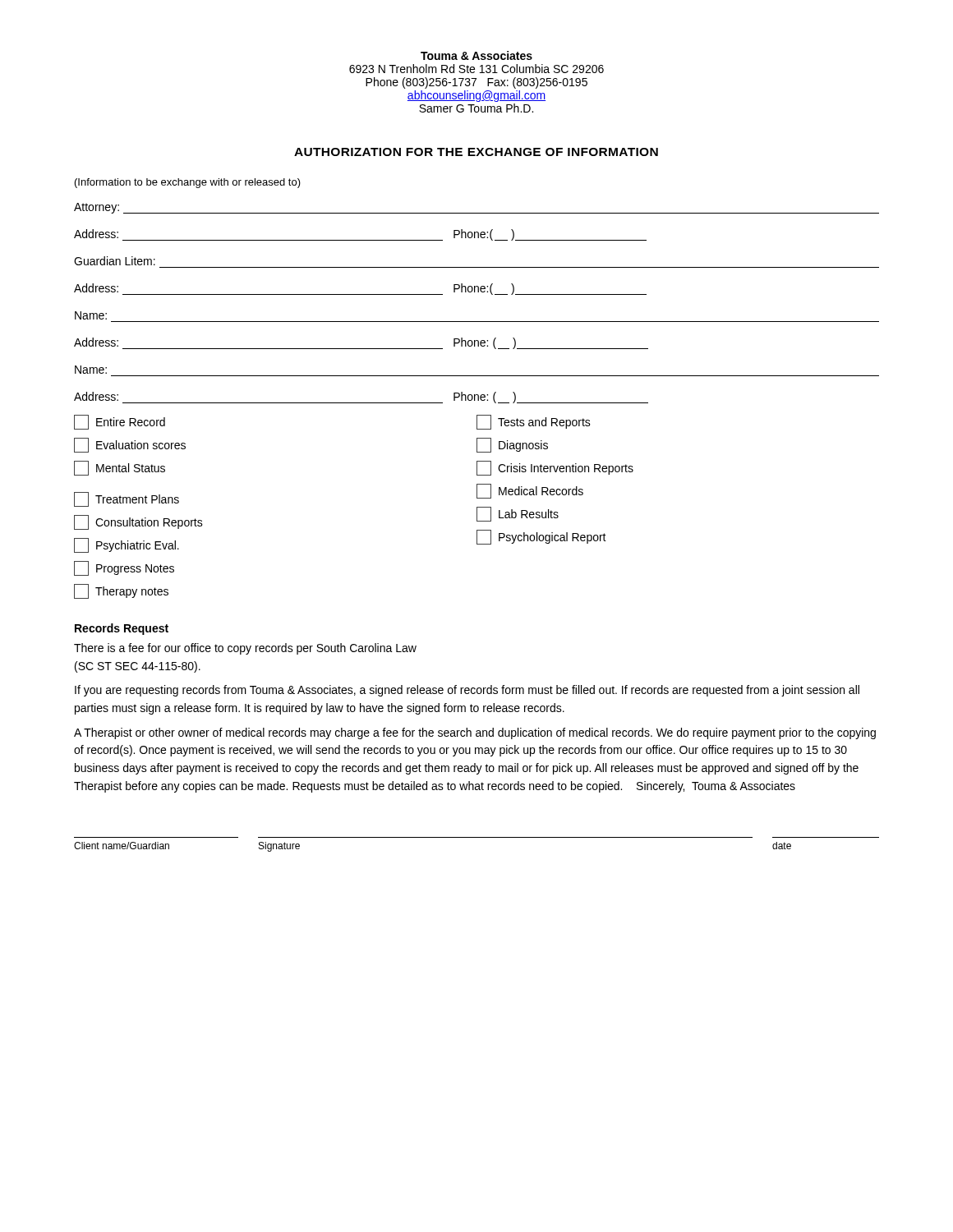This screenshot has height=1232, width=953.
Task: Click on the text block that says "Entire Record Evaluation scores Mental Status Treatment"
Action: (476, 511)
